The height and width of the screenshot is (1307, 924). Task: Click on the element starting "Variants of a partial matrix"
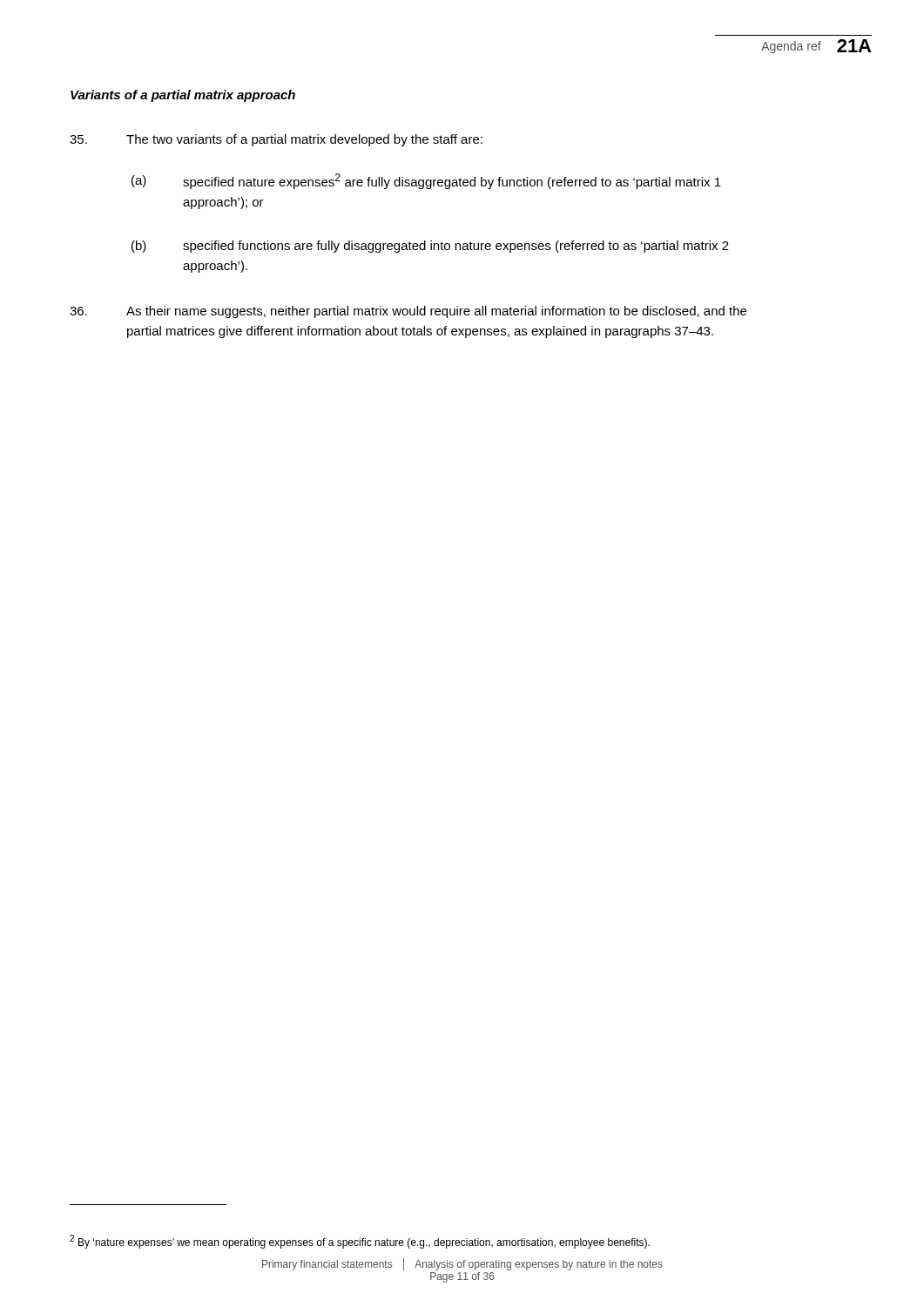pos(183,95)
